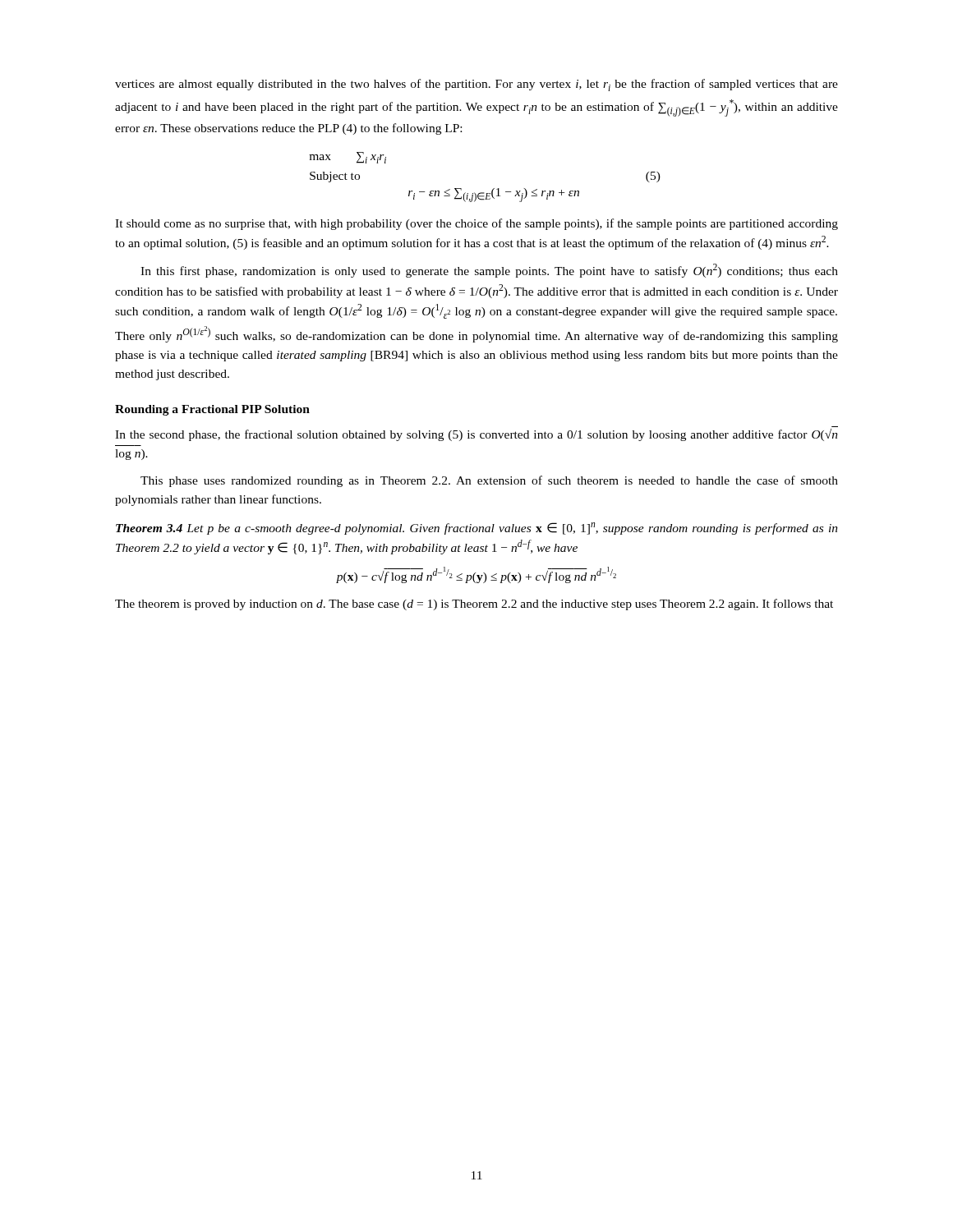Click on the passage starting "max ∑i xiri Subject to ri − εn"
The image size is (953, 1232).
click(374, 157)
